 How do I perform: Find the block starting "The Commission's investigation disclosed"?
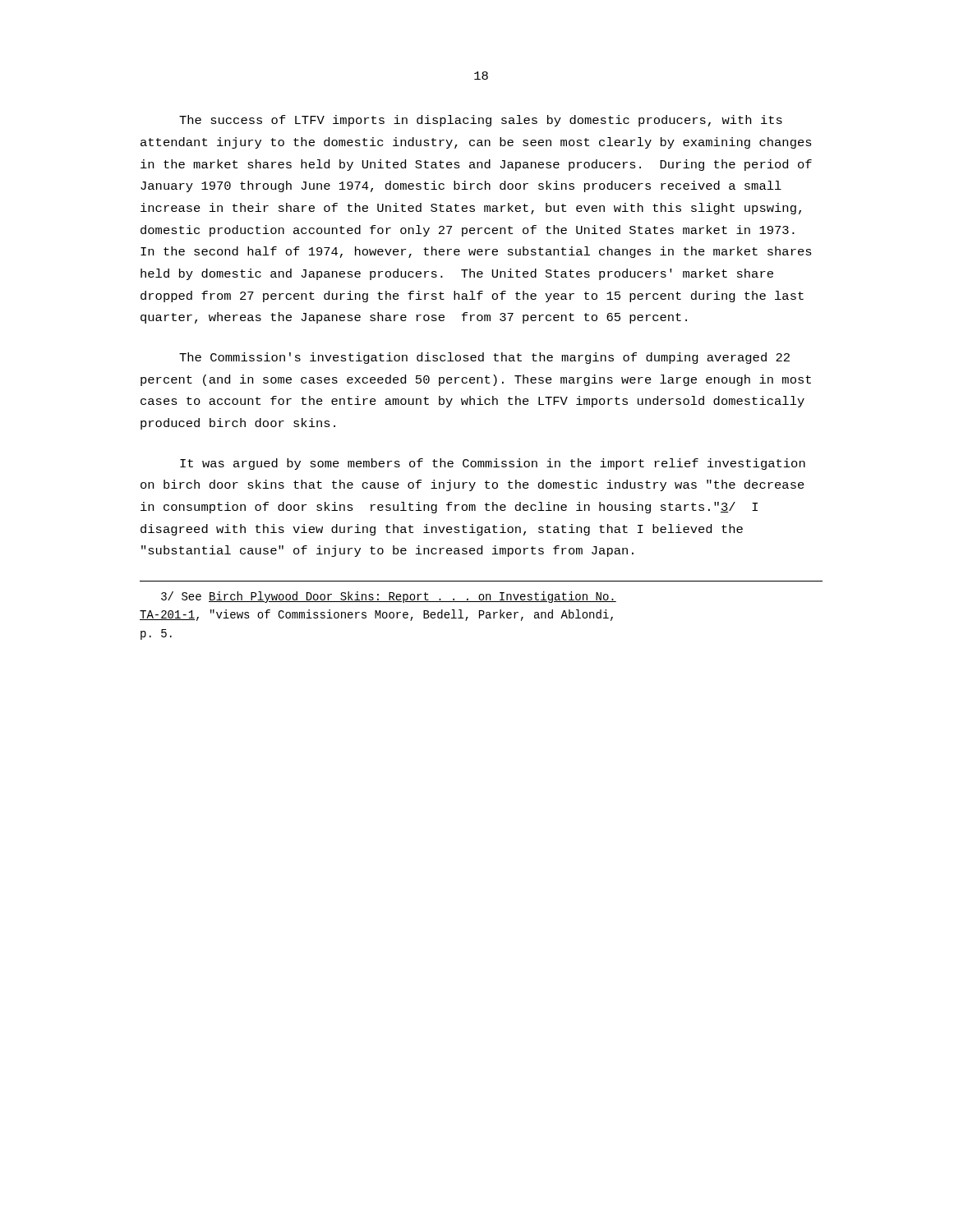tap(476, 391)
